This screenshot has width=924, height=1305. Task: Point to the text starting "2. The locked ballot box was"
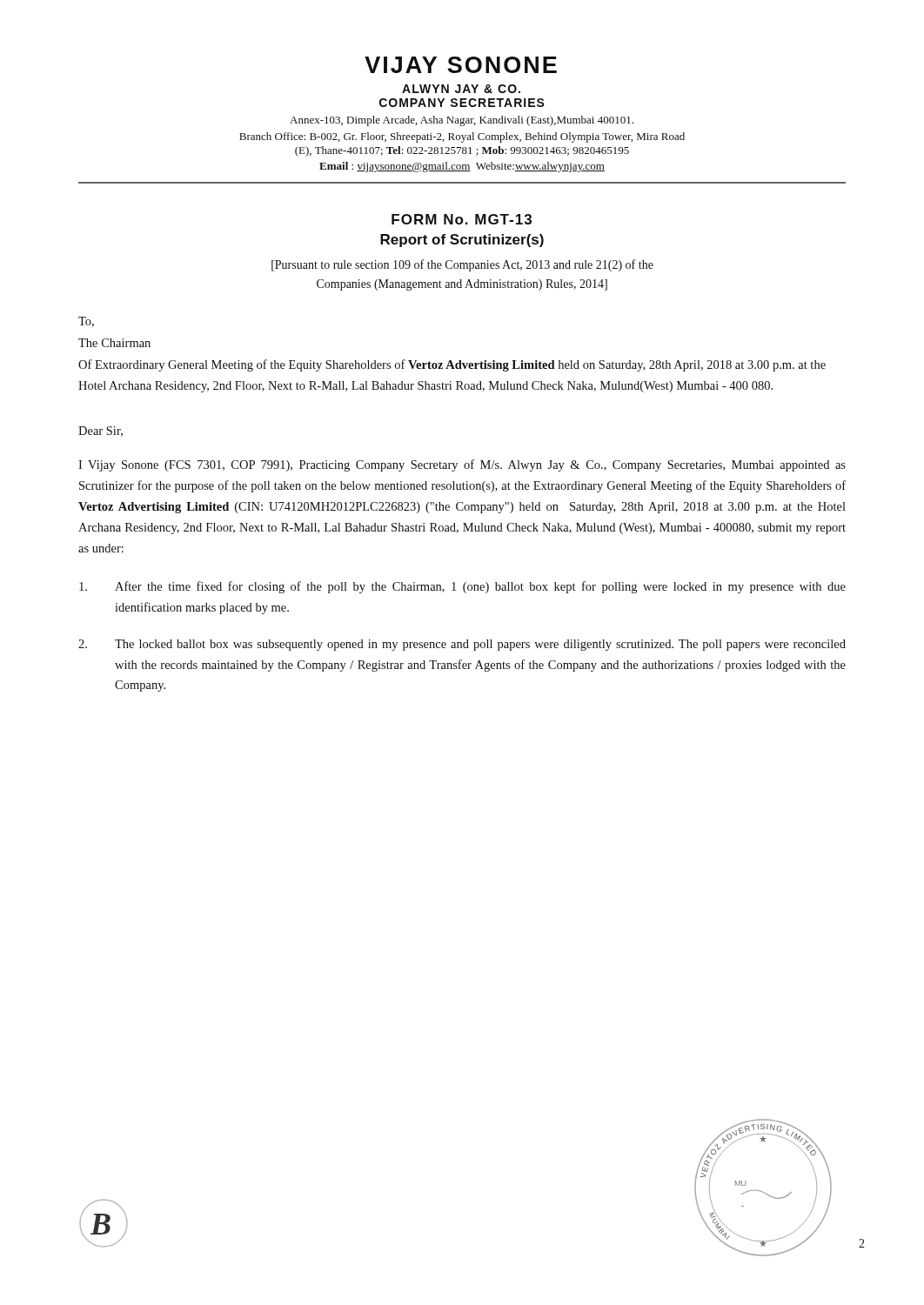tap(462, 665)
